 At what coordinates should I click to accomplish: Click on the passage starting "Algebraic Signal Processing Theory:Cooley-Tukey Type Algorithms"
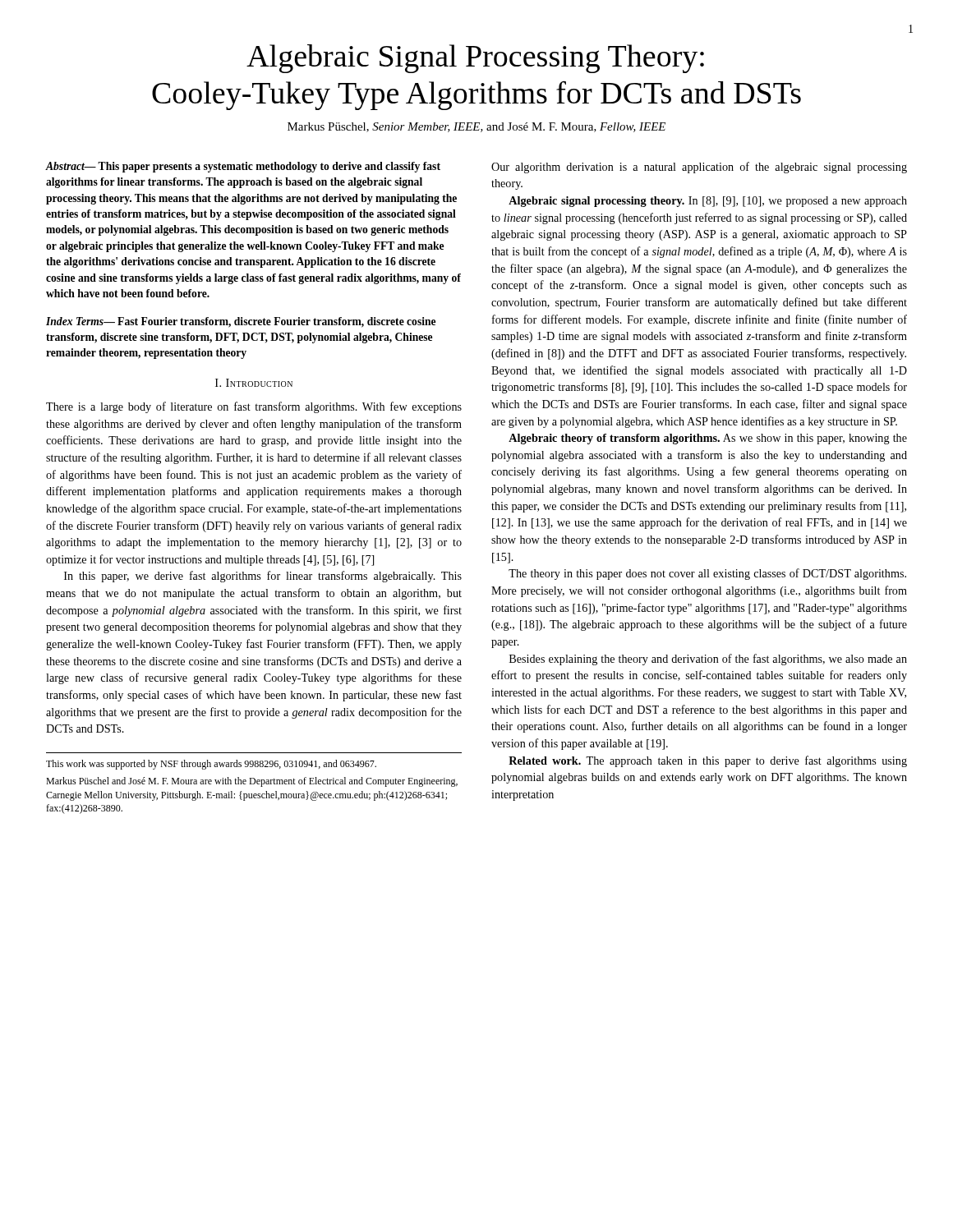476,75
